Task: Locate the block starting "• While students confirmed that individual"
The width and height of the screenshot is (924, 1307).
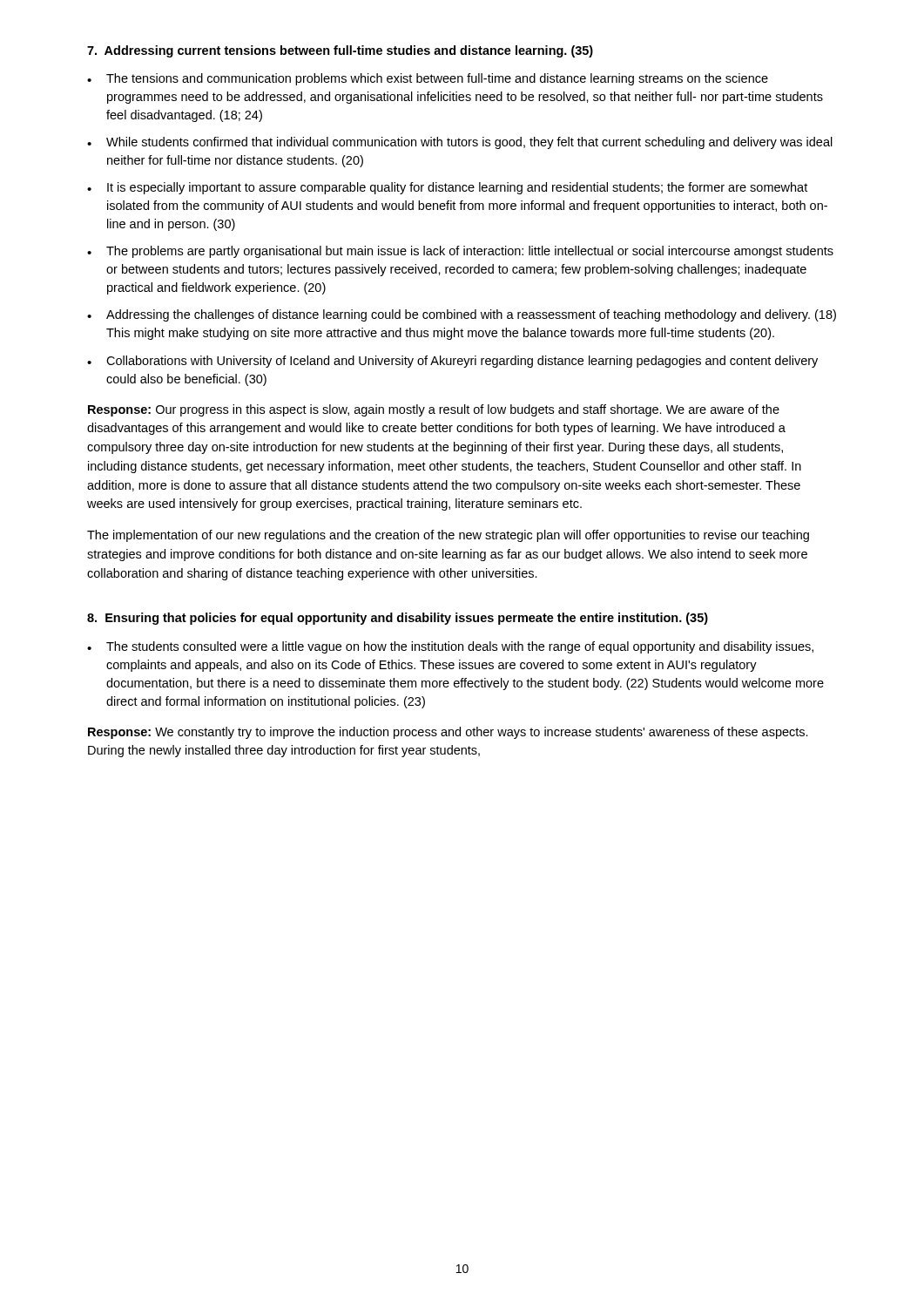Action: (x=462, y=152)
